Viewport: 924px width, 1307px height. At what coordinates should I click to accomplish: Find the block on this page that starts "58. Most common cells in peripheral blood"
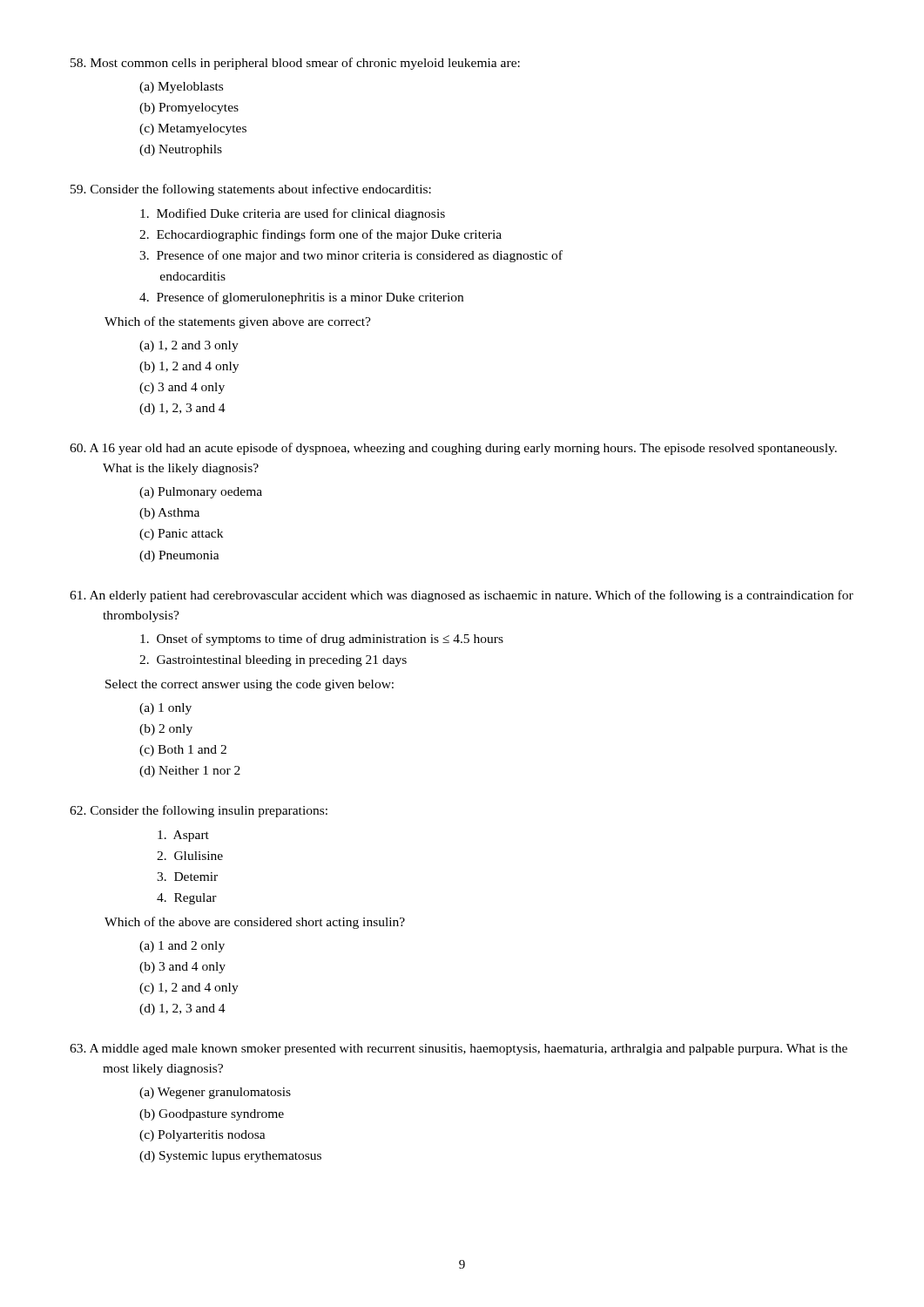pos(295,64)
